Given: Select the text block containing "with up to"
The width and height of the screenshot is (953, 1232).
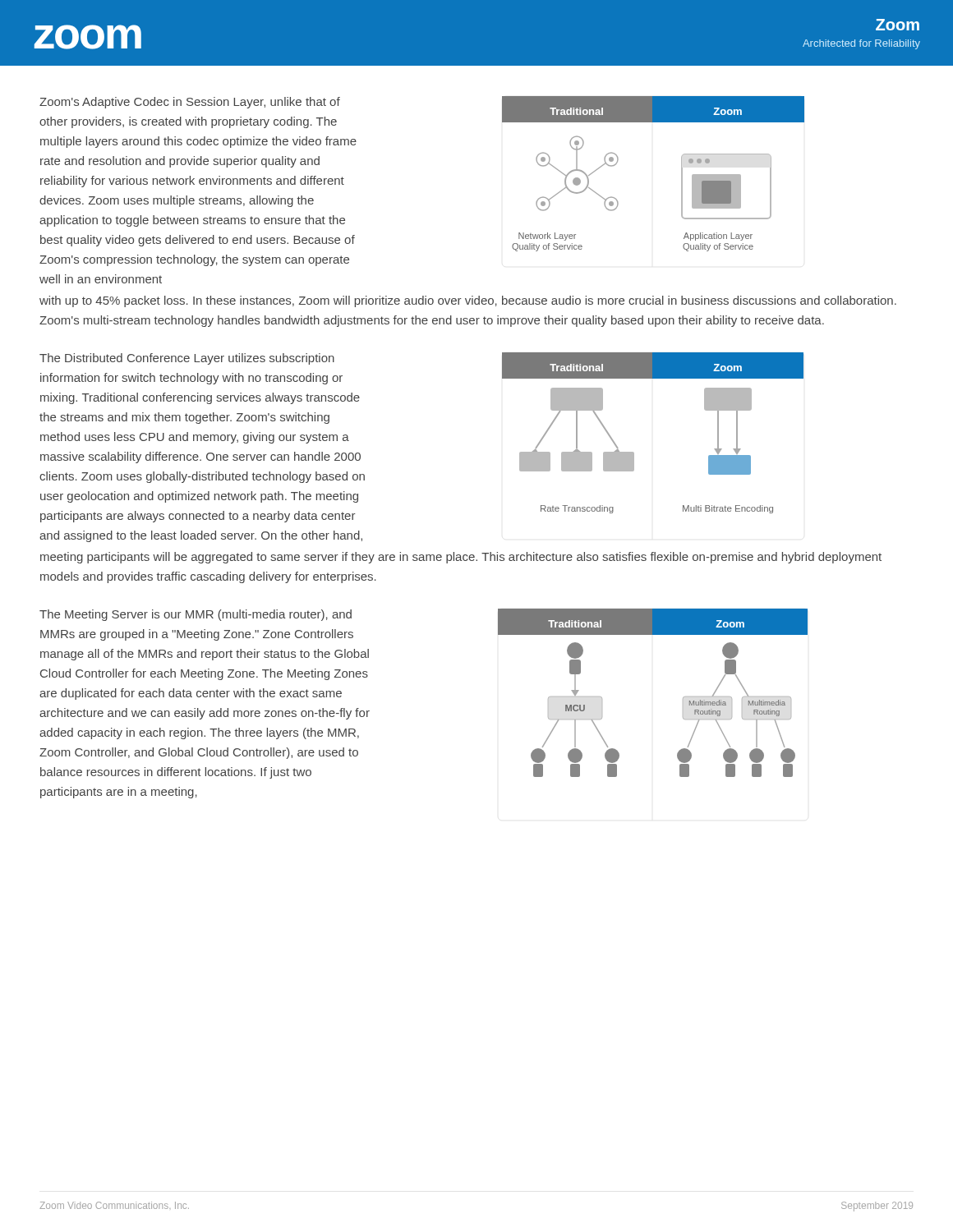Looking at the screenshot, I should 468,310.
